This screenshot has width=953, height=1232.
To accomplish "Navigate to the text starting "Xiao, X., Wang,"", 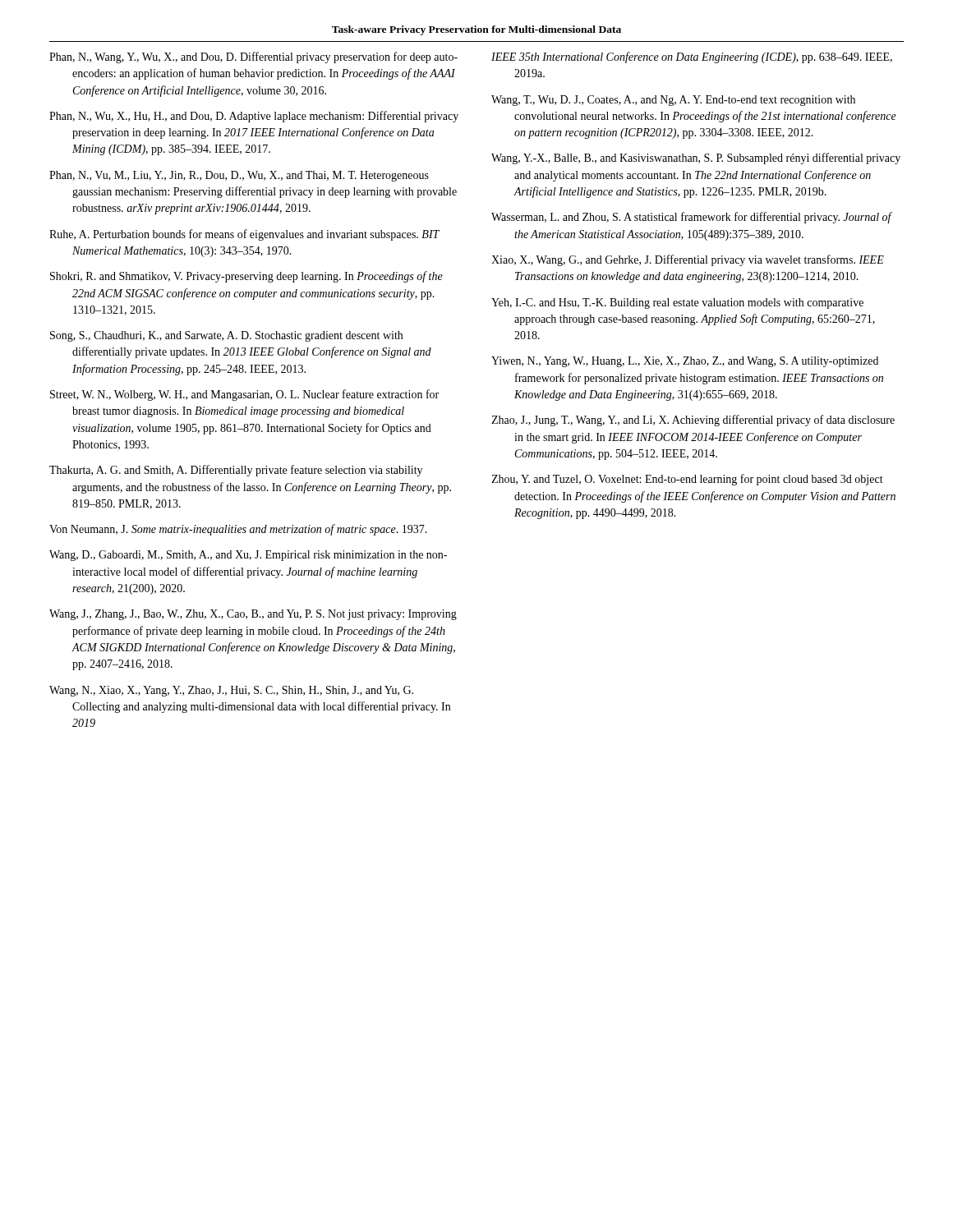I will click(x=687, y=268).
